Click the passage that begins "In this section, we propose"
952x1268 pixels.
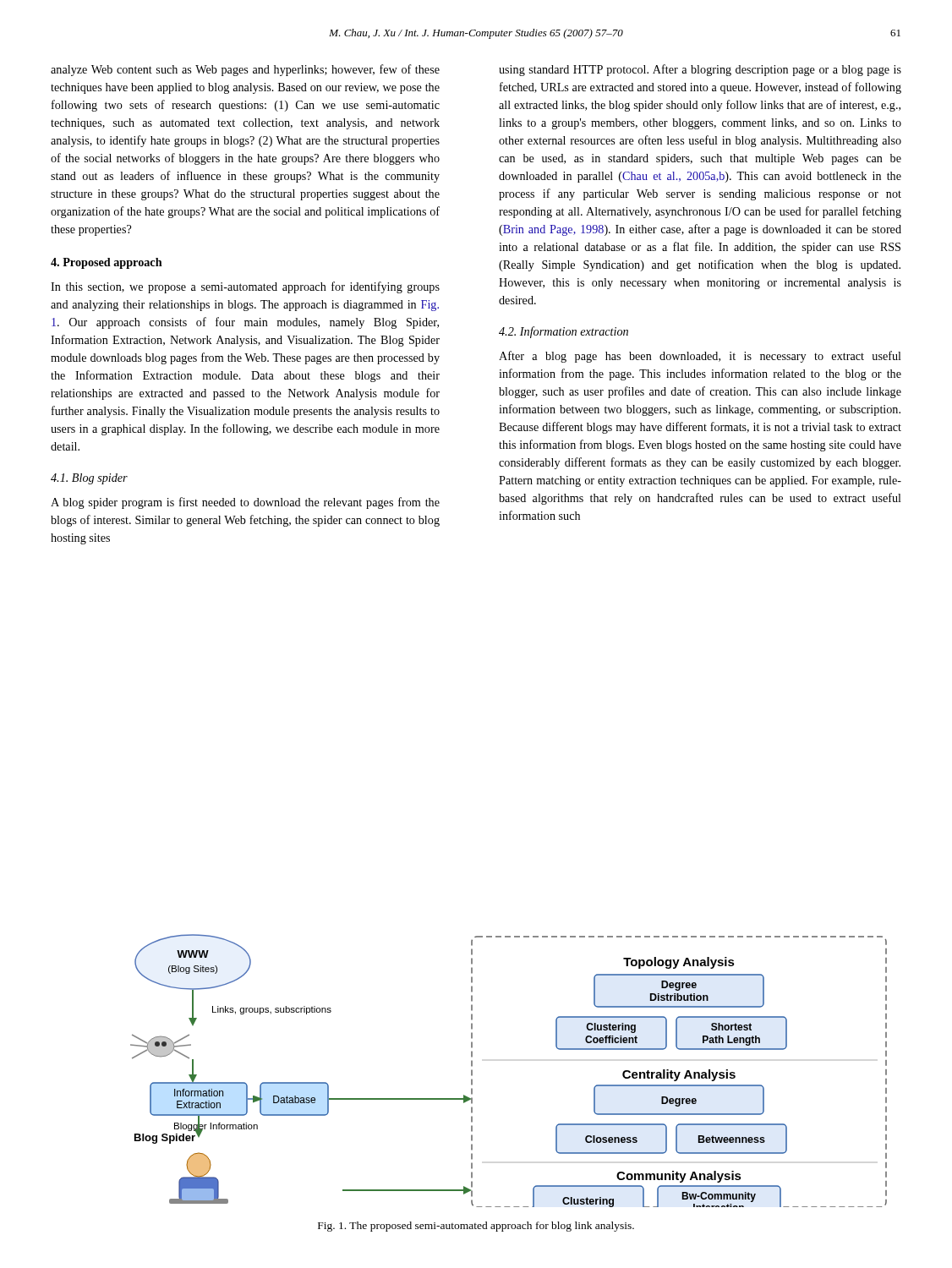pos(245,366)
